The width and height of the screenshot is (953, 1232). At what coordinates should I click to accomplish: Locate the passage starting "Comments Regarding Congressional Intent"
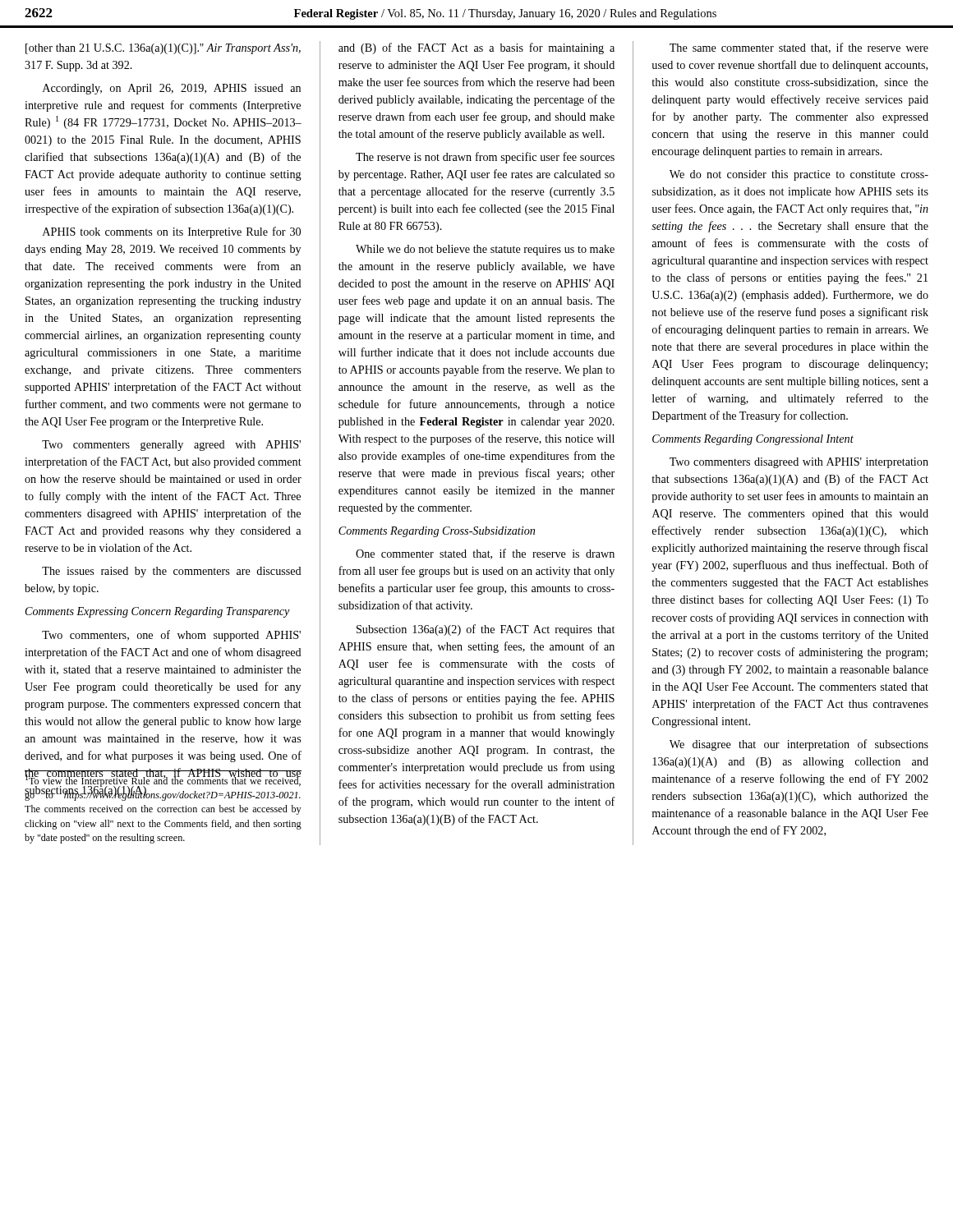tap(790, 439)
